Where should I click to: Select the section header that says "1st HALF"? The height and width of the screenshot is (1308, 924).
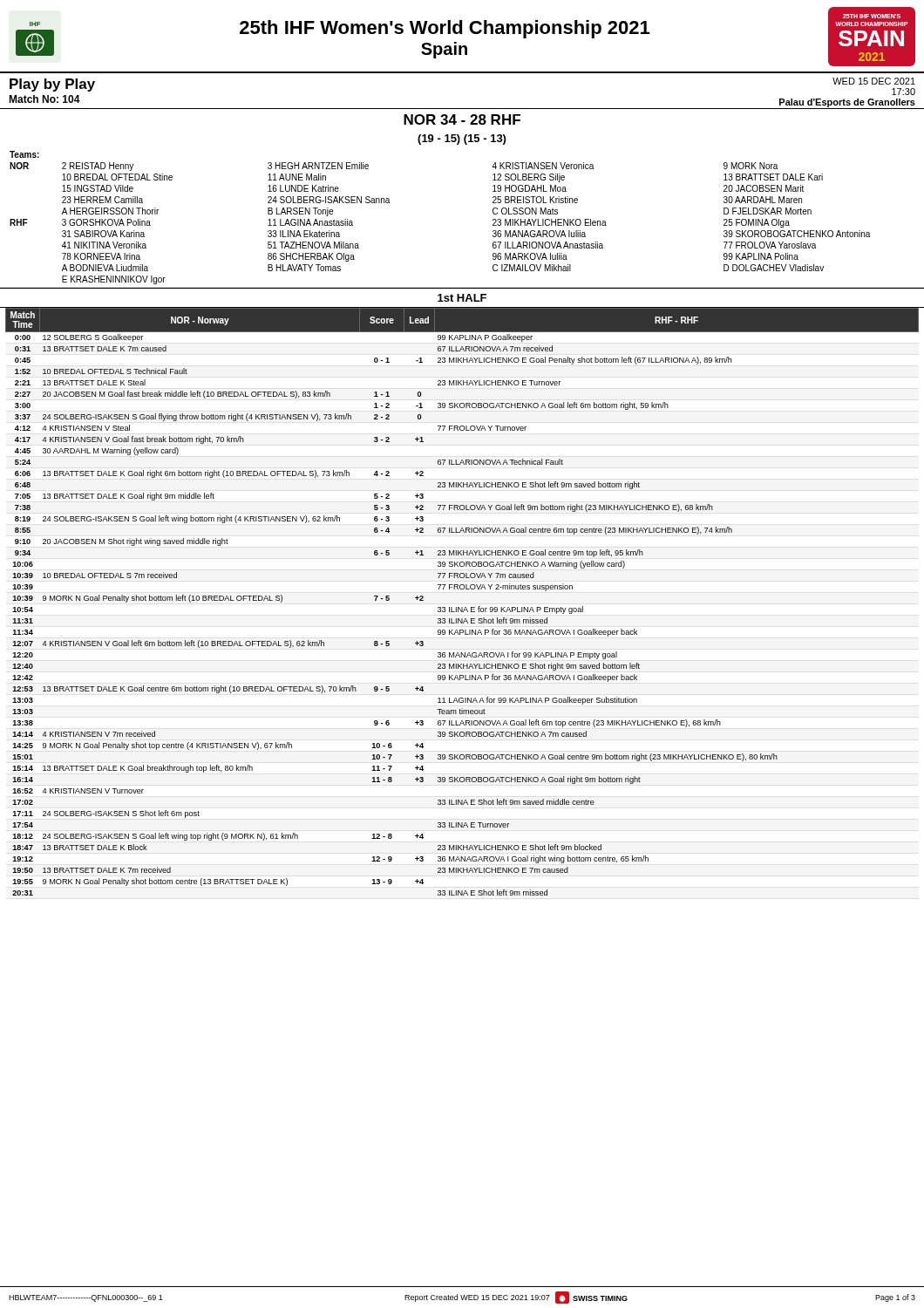(462, 298)
